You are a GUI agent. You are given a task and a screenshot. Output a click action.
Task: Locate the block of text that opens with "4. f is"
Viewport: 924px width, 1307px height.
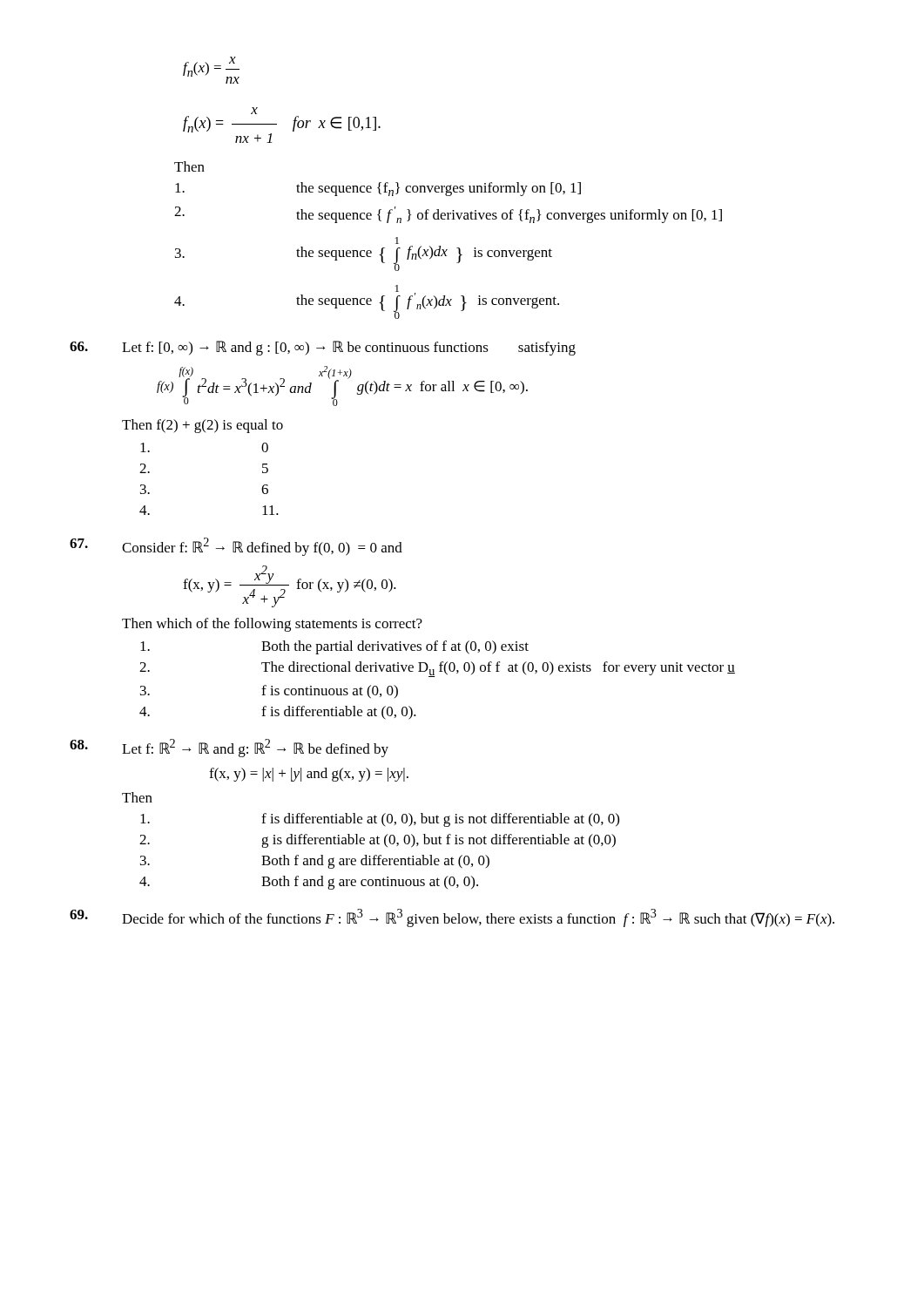coord(278,713)
